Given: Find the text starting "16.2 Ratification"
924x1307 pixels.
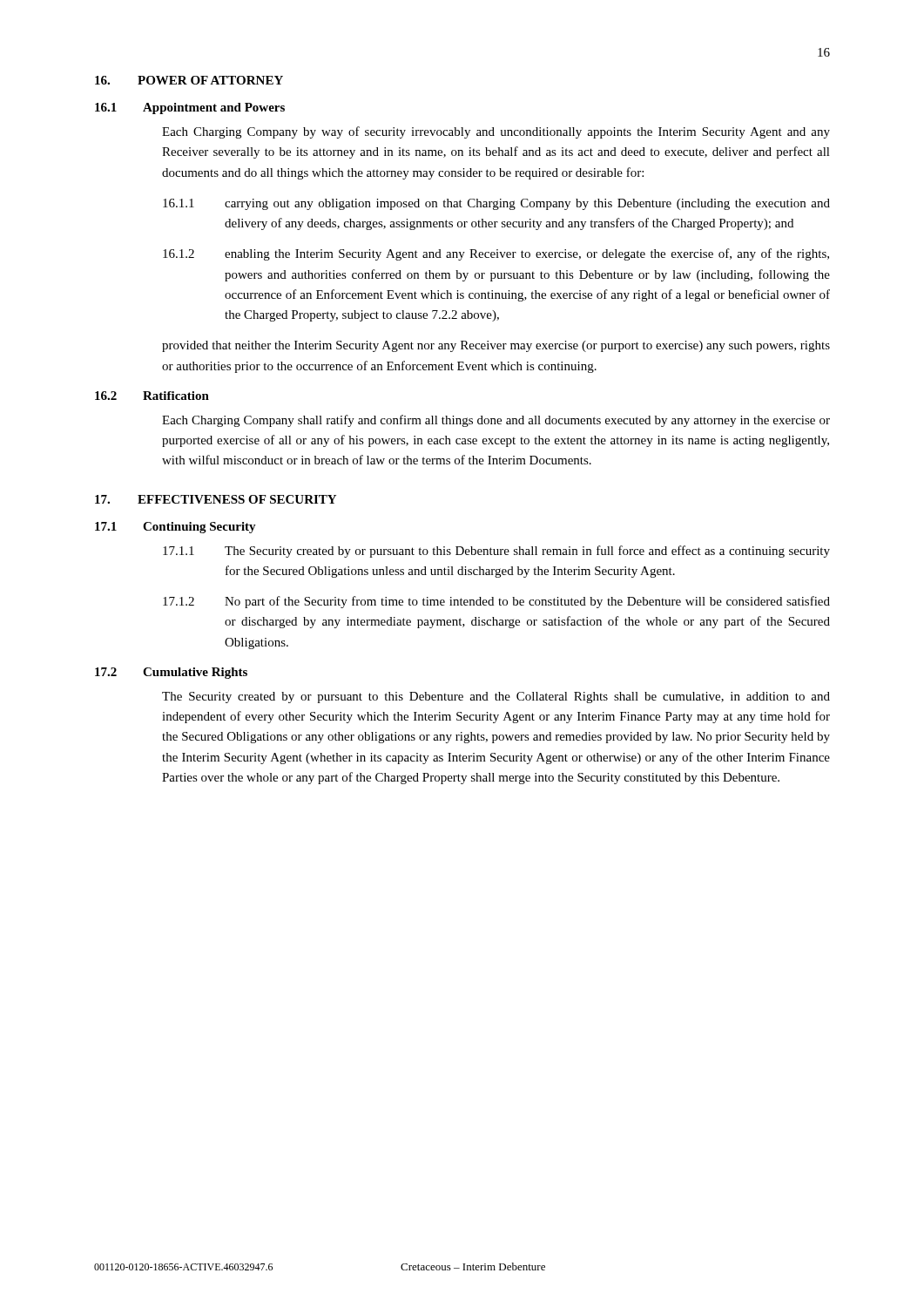Looking at the screenshot, I should 151,396.
